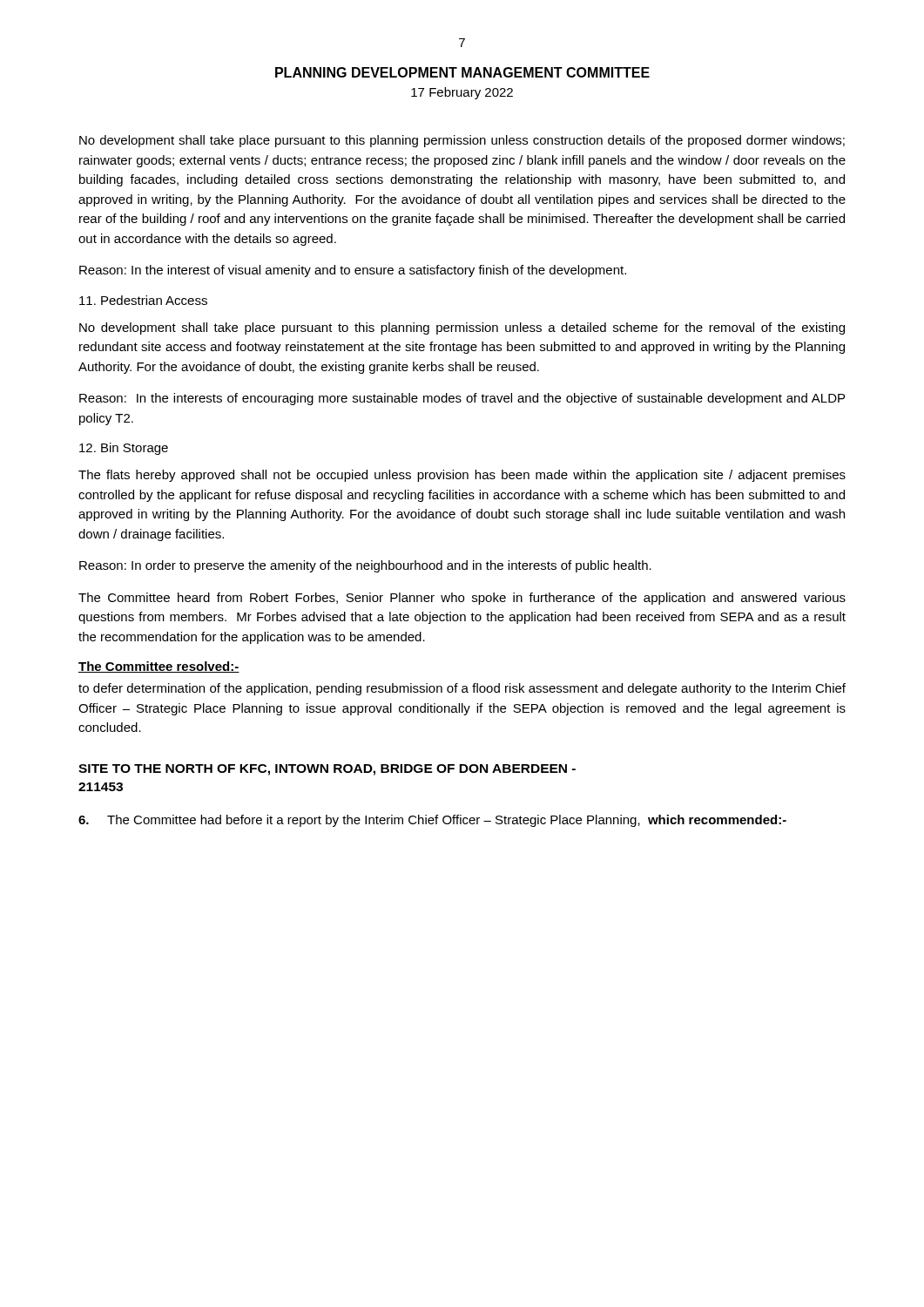Find the text starting "Reason: In order to"
Viewport: 924px width, 1307px height.
(365, 565)
